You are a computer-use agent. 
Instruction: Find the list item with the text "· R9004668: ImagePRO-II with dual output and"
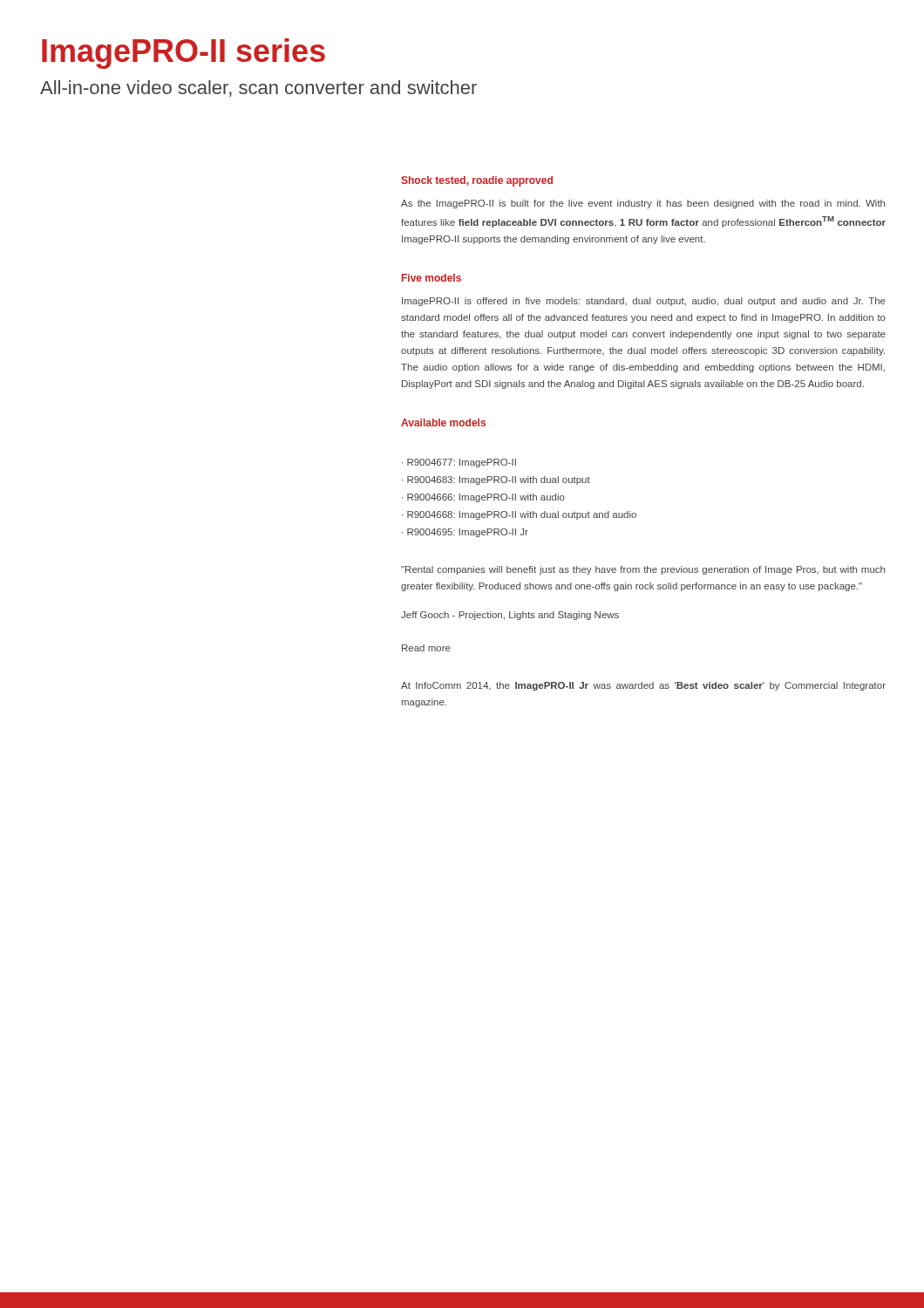click(643, 514)
